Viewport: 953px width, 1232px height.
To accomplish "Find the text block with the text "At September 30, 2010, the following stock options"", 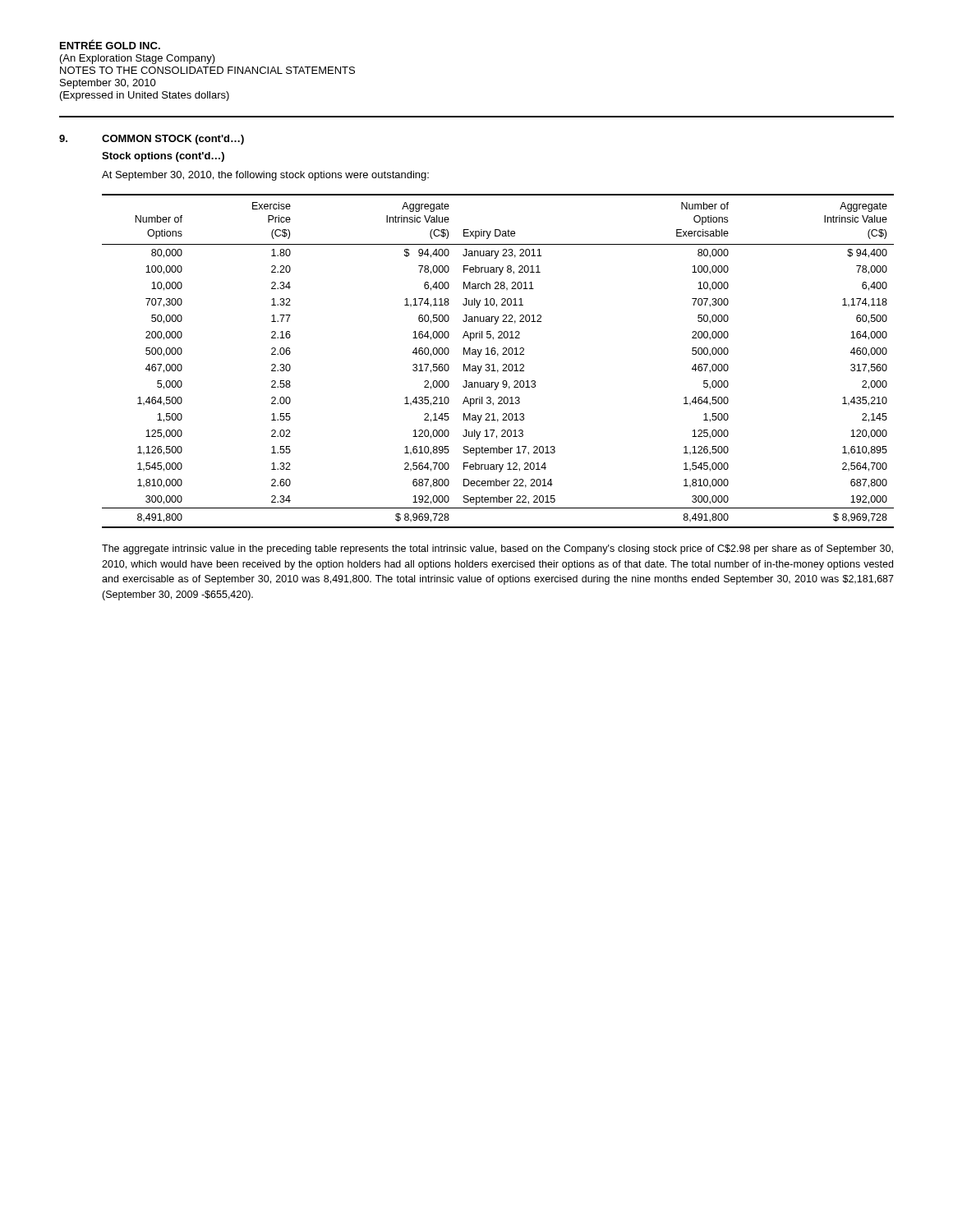I will pos(266,175).
